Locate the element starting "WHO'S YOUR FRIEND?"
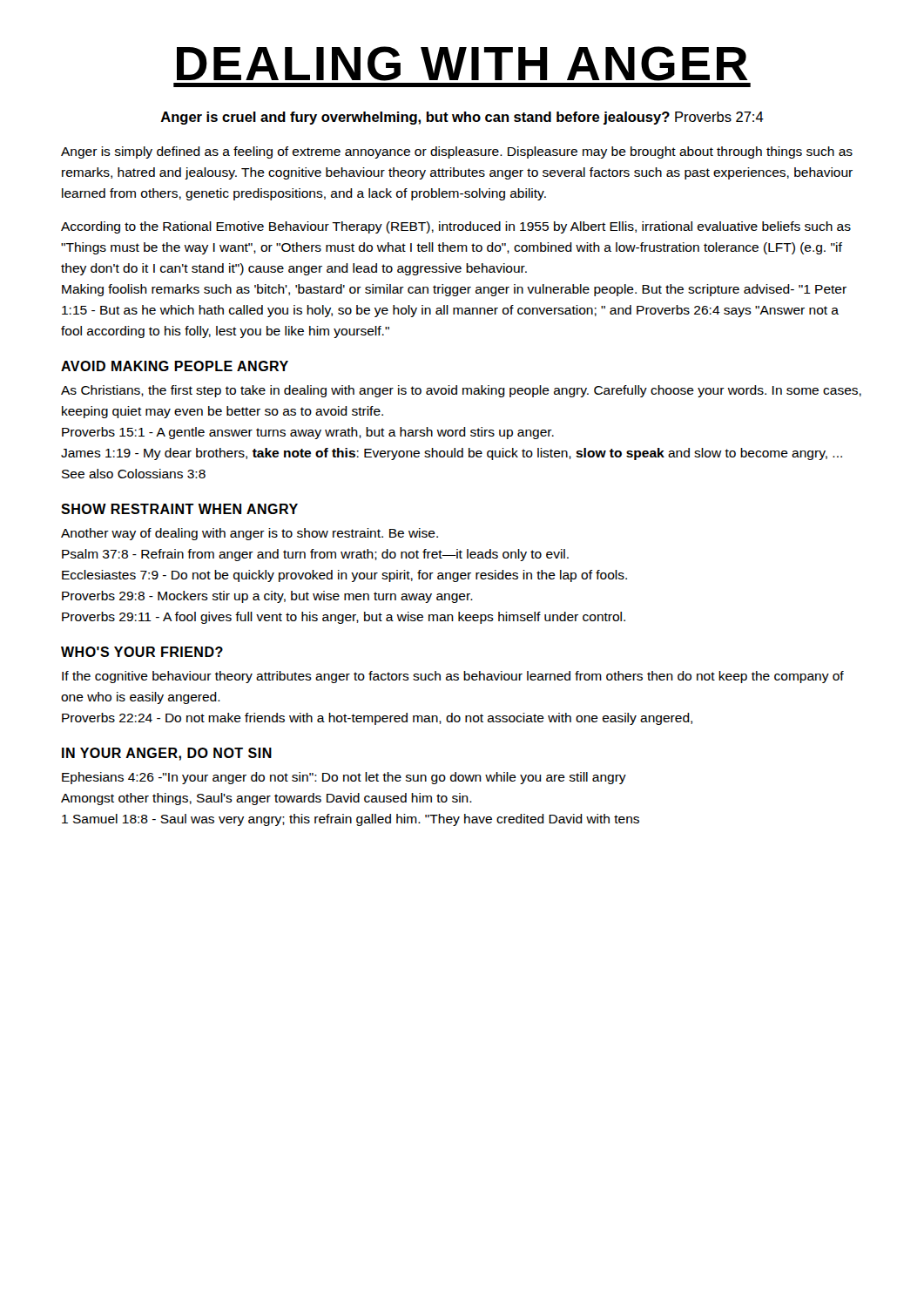 (142, 653)
